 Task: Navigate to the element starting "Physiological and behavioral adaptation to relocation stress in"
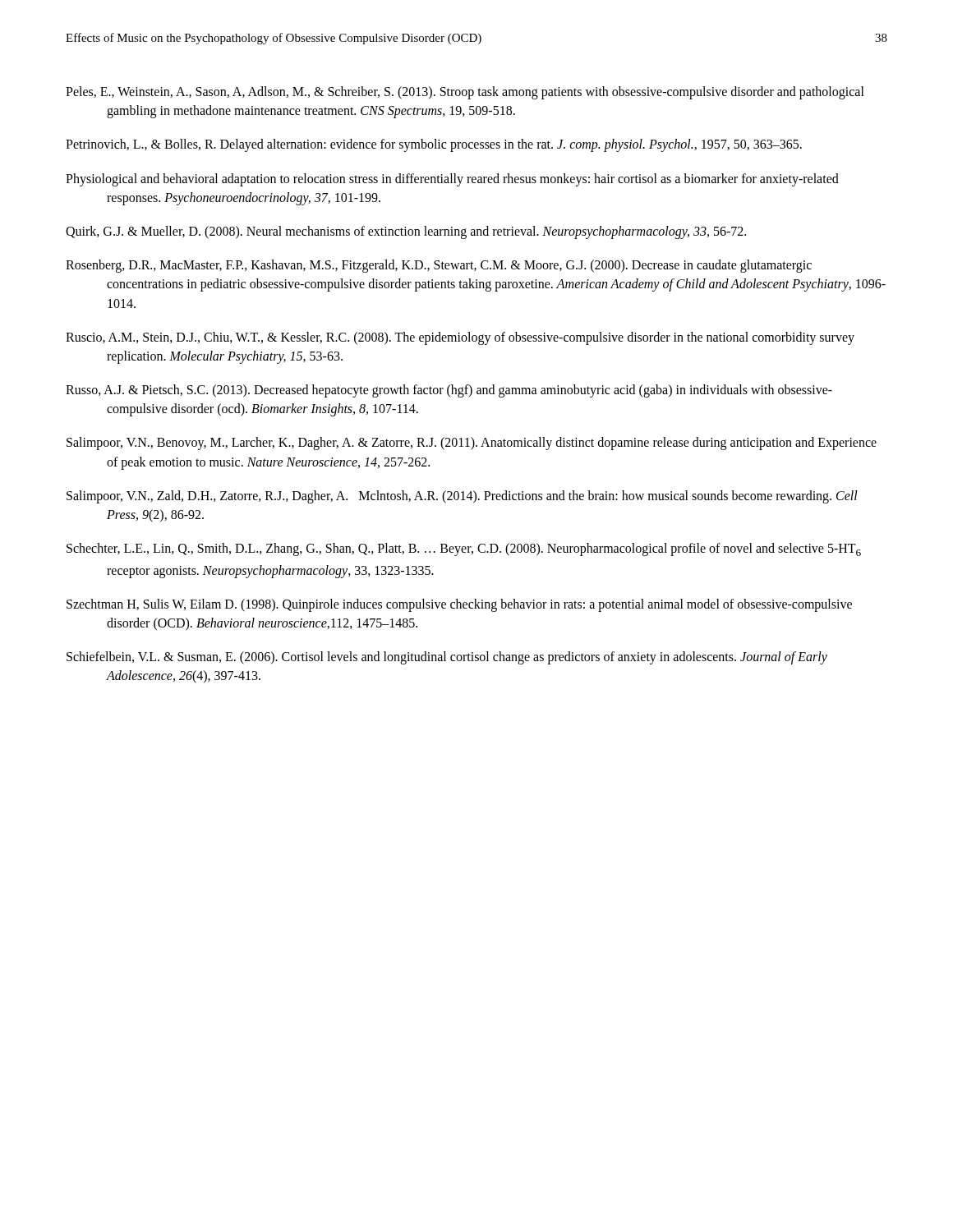coord(452,188)
